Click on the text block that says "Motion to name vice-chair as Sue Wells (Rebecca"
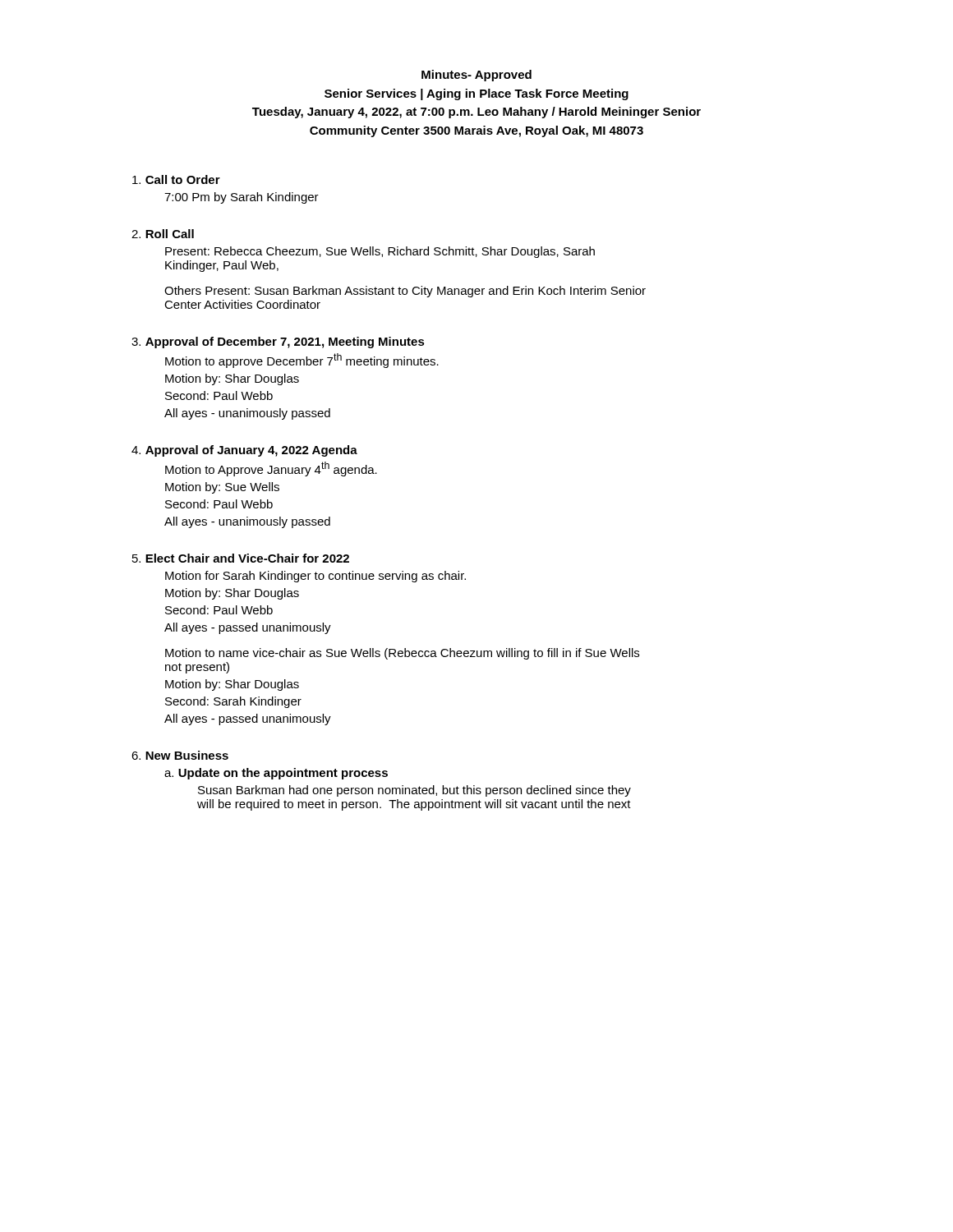This screenshot has width=953, height=1232. pyautogui.click(x=402, y=654)
